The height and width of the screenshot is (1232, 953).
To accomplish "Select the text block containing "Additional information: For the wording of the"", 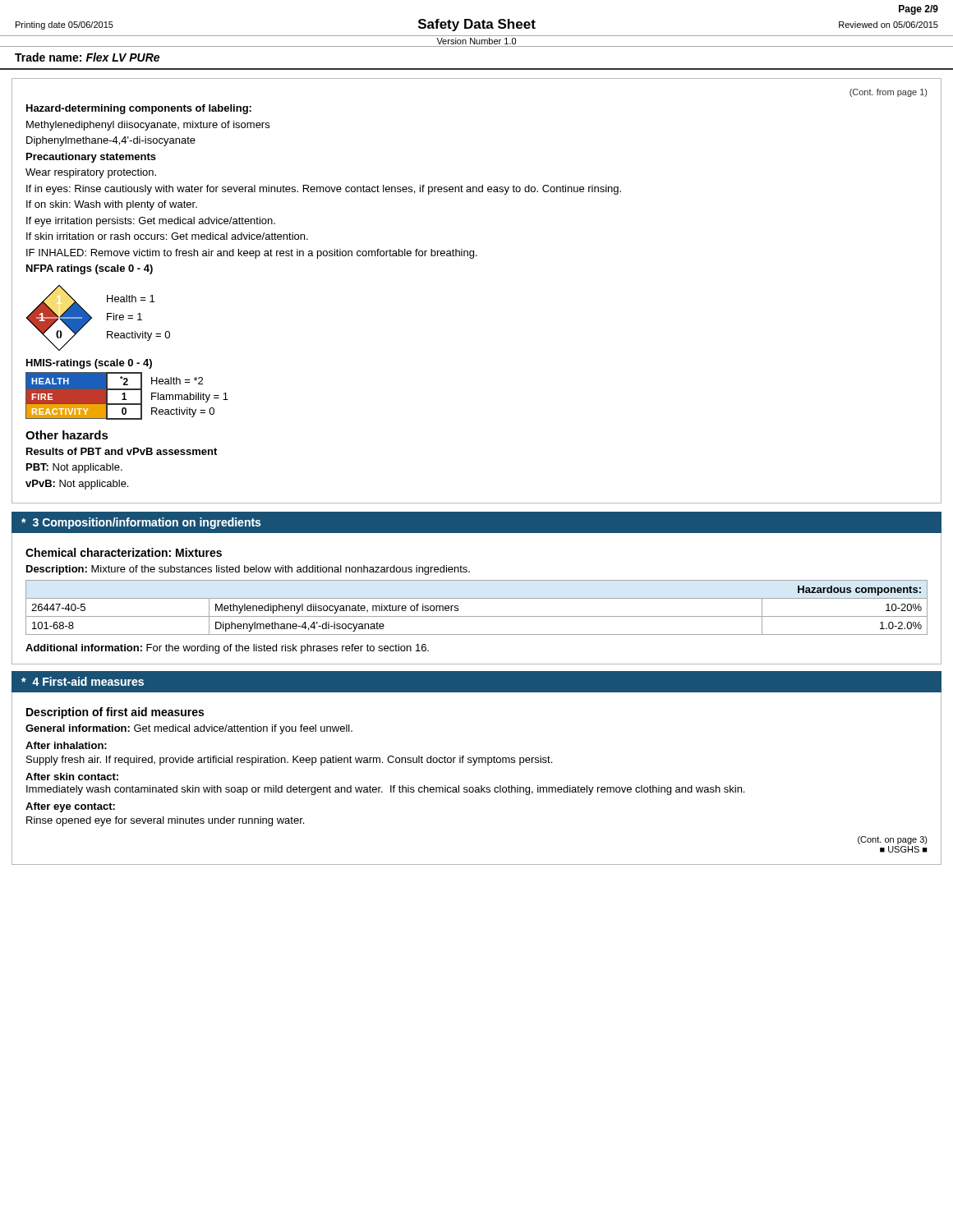I will [228, 648].
